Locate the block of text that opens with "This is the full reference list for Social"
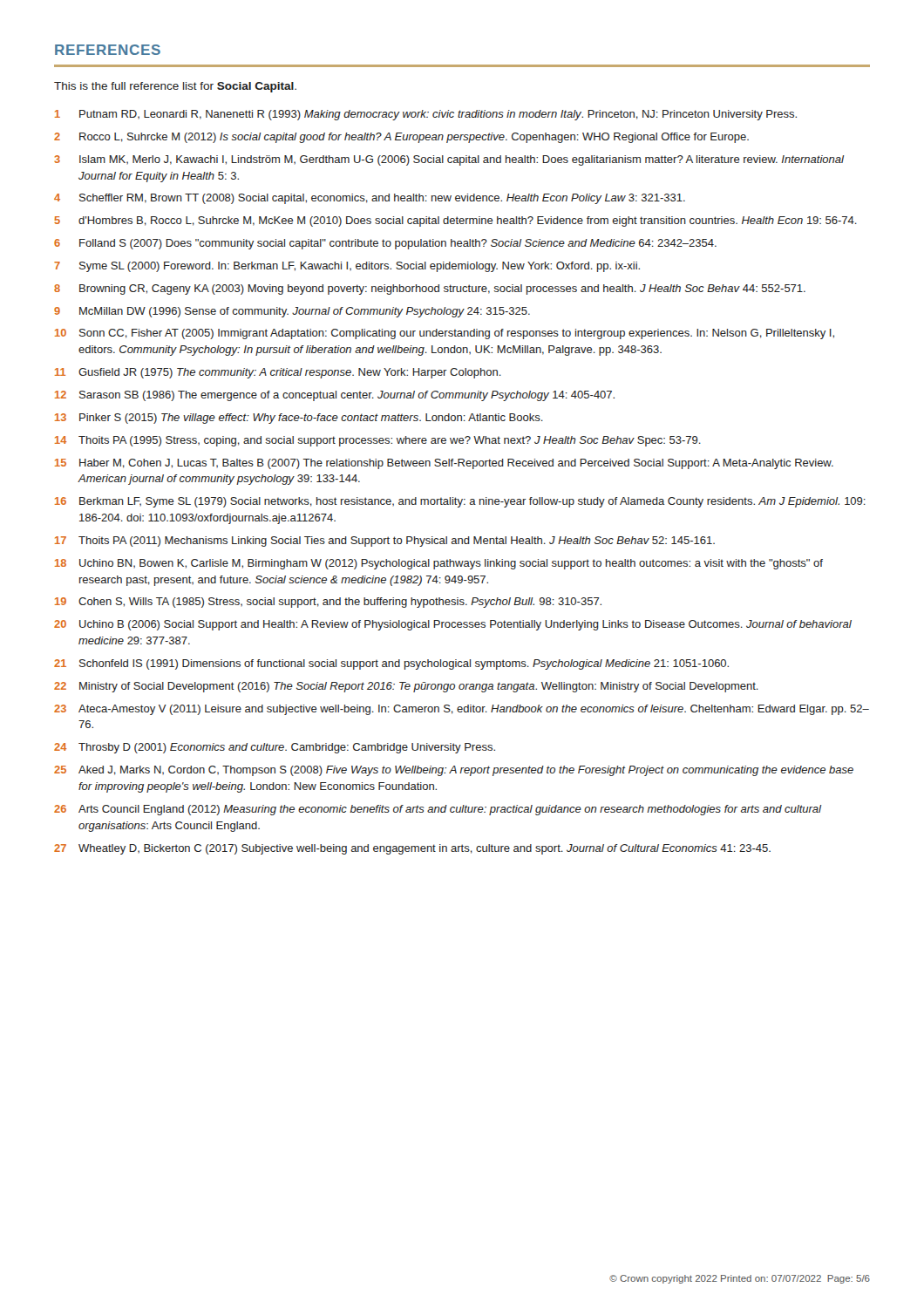Screen dimensions: 1308x924 click(176, 86)
